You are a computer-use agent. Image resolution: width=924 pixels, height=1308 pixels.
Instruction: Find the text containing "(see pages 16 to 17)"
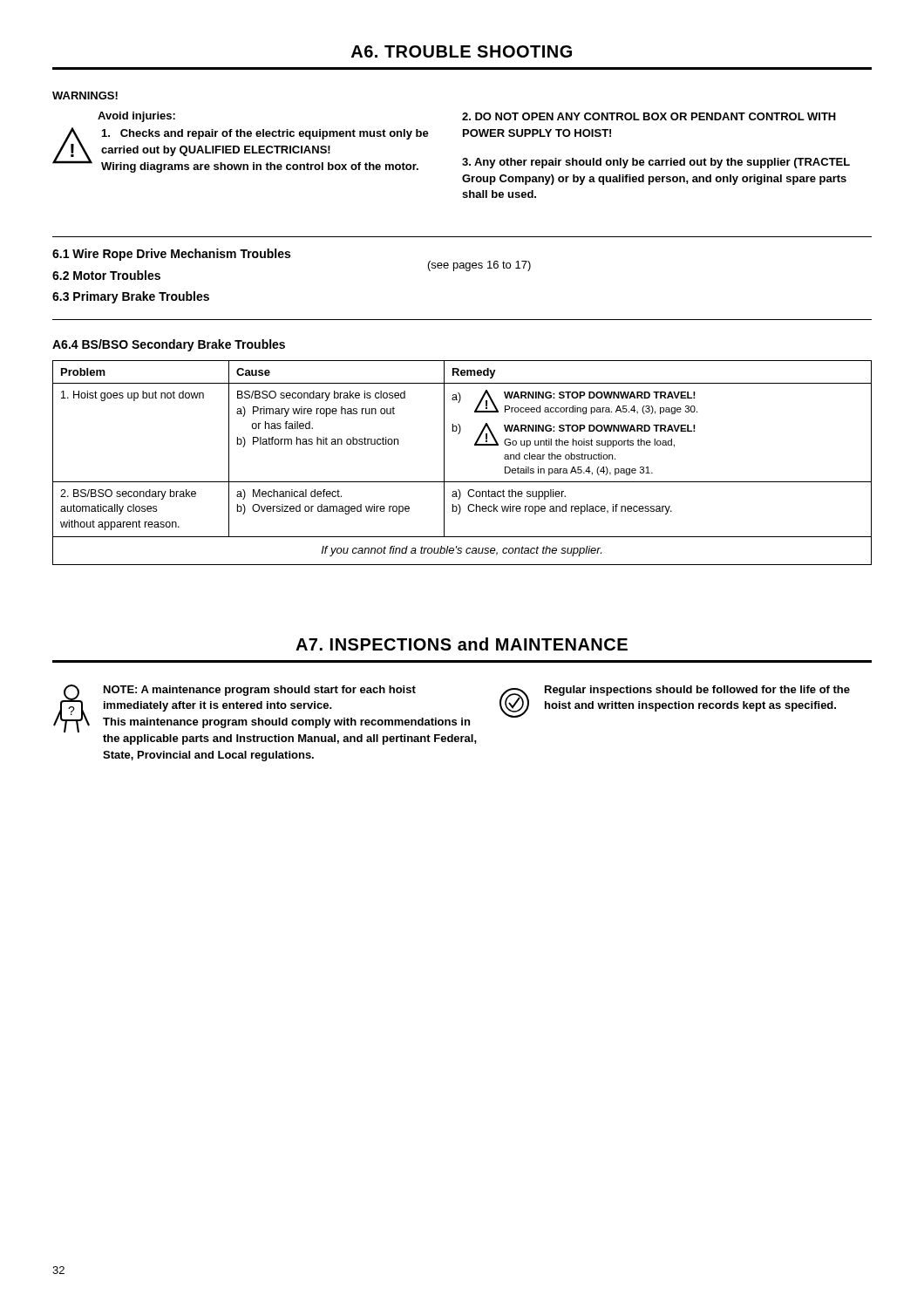[479, 265]
